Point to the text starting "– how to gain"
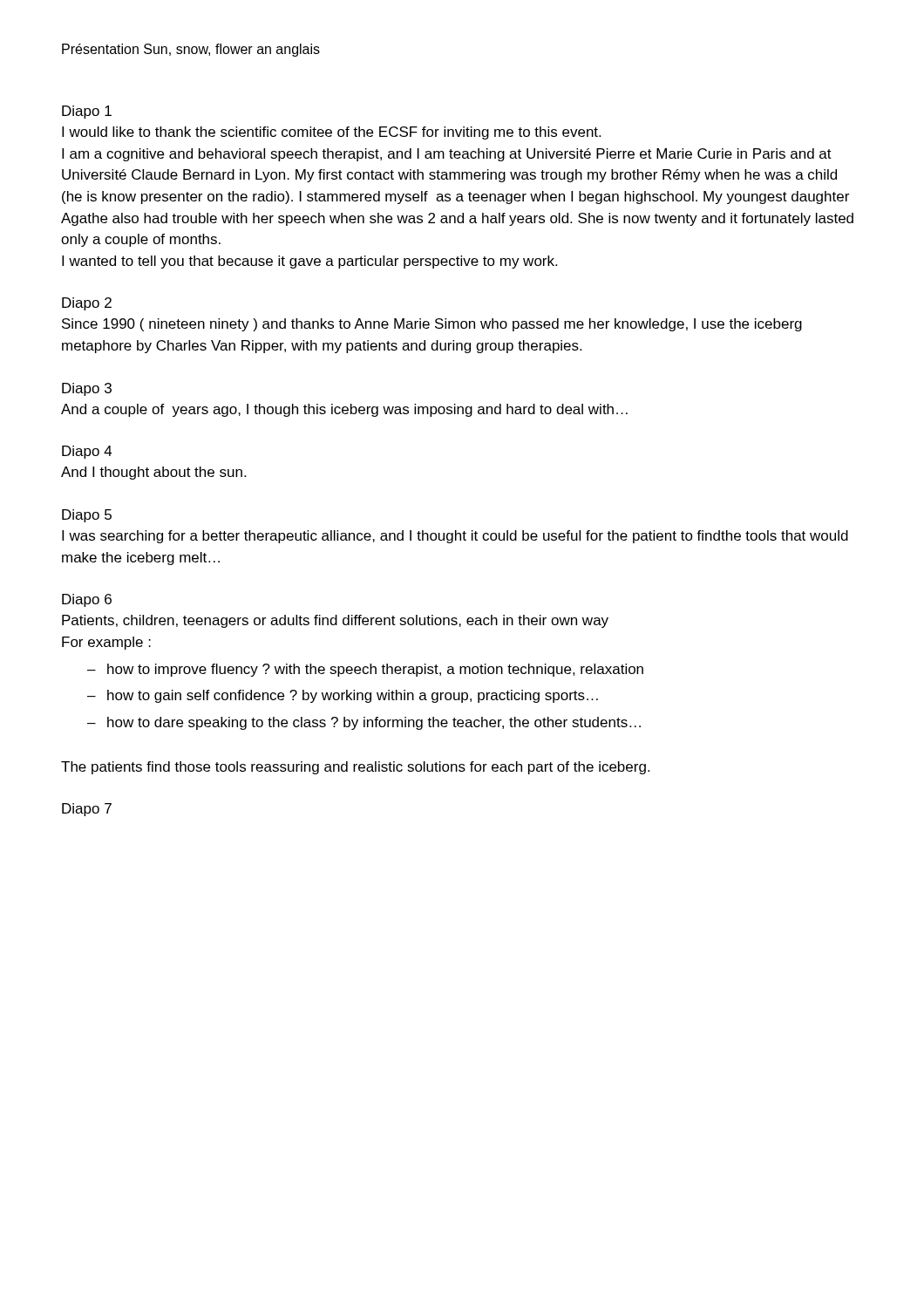924x1308 pixels. point(475,696)
